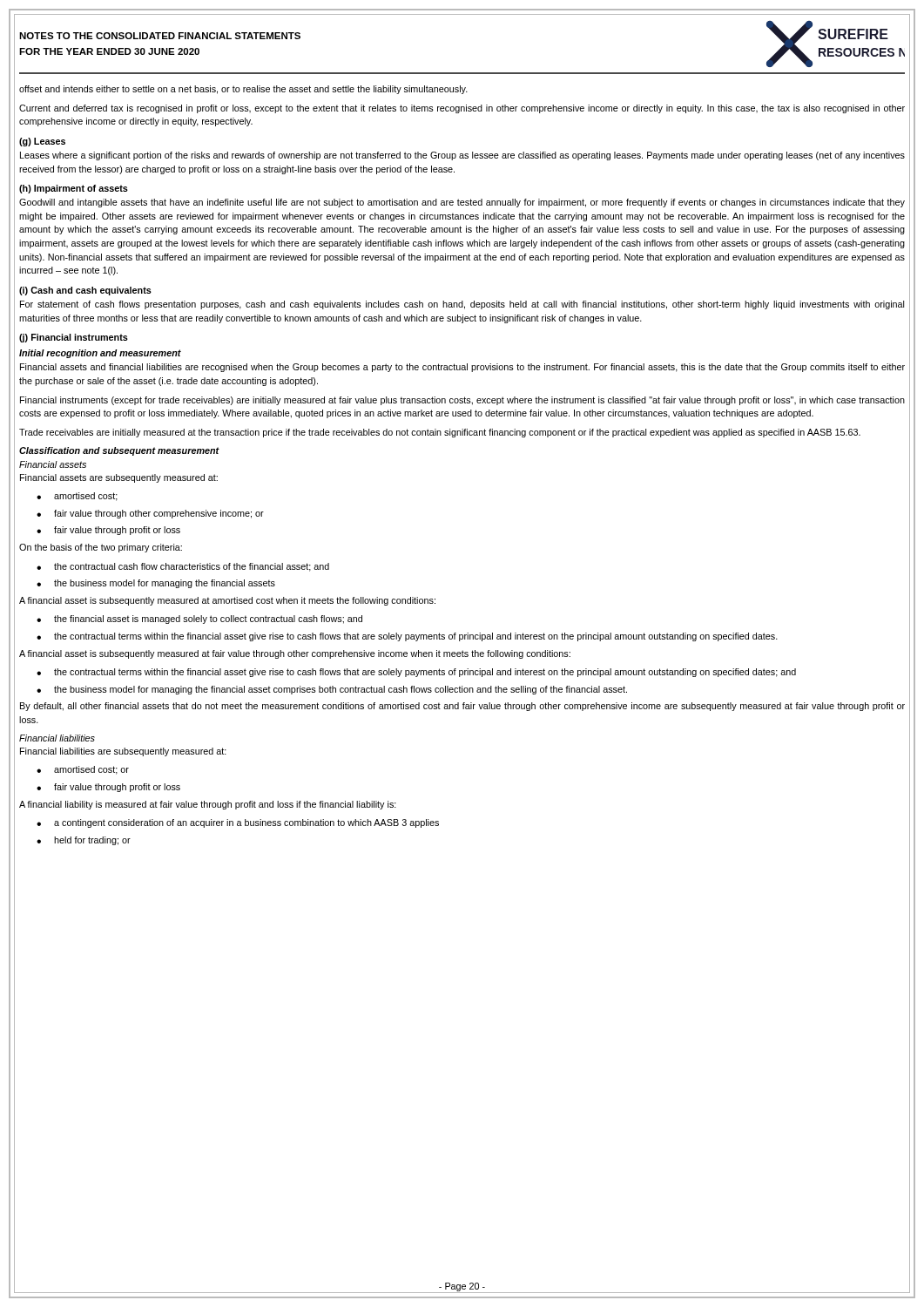Click on the section header that says "Classification and subsequent"
Screen dimensions: 1307x924
[119, 450]
